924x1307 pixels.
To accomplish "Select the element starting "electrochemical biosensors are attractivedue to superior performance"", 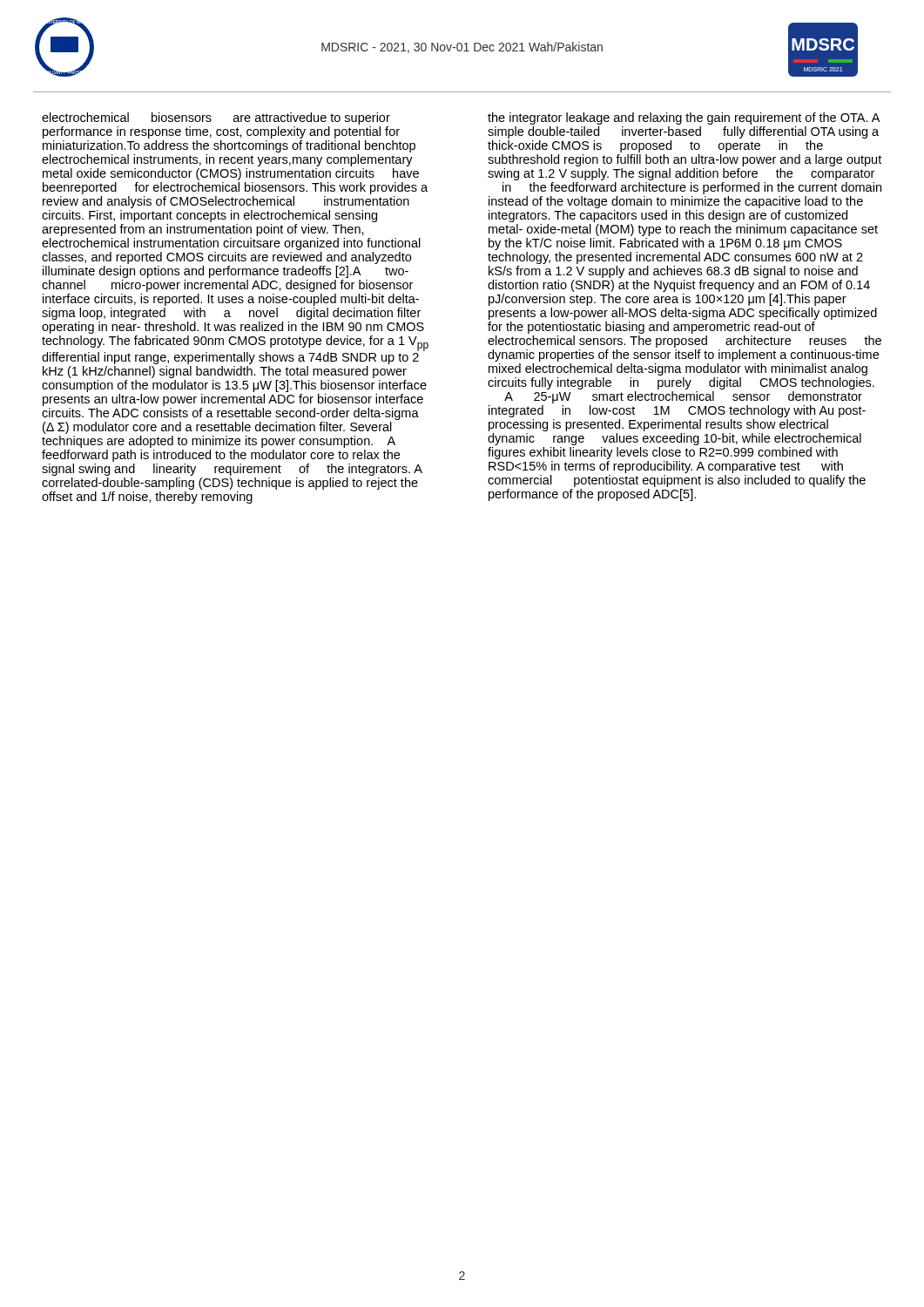I will (238, 307).
